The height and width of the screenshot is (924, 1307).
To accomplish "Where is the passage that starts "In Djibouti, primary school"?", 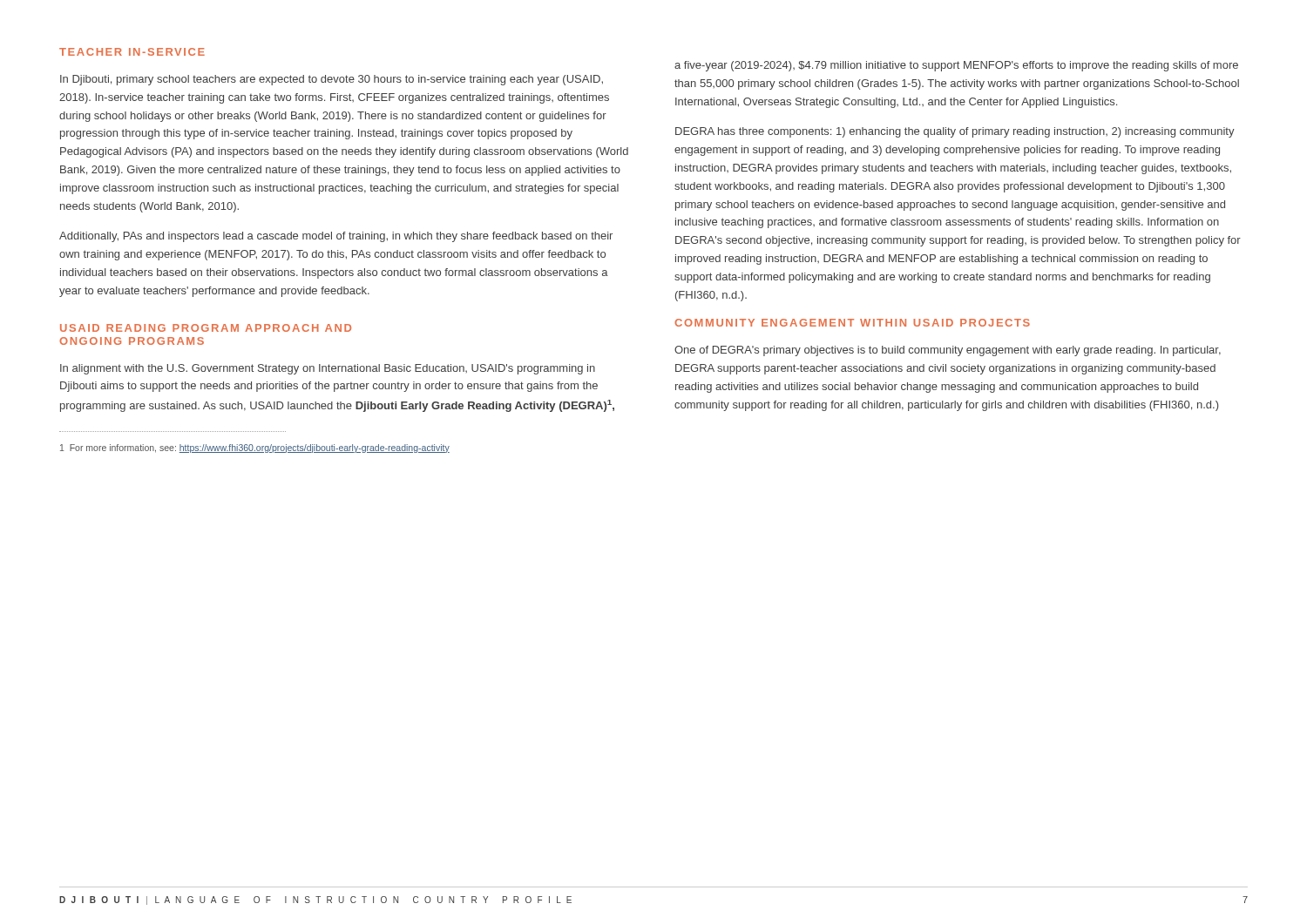I will click(x=346, y=143).
